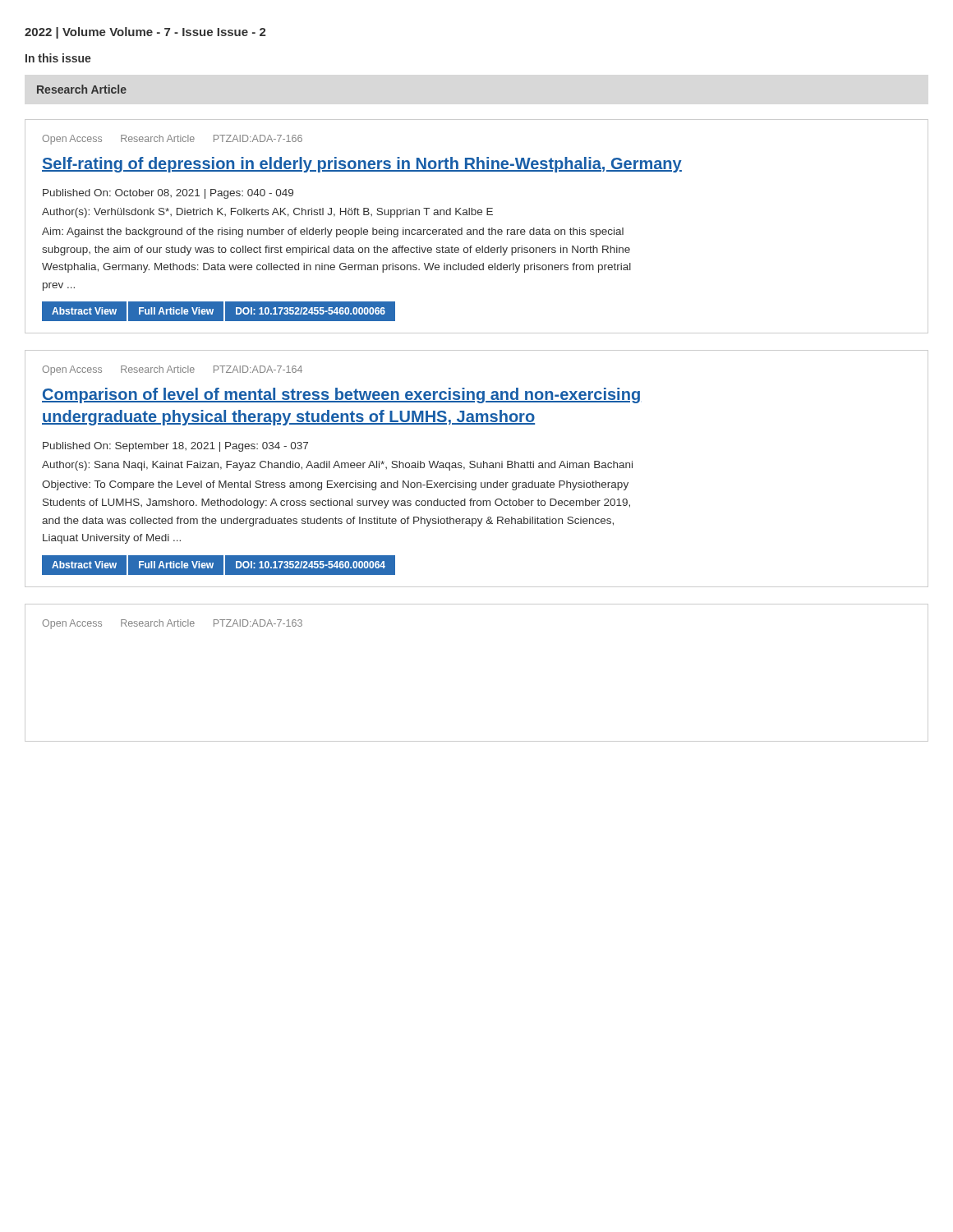953x1232 pixels.
Task: Navigate to the text starting "Objective: To Compare the Level of Mental"
Action: point(337,511)
